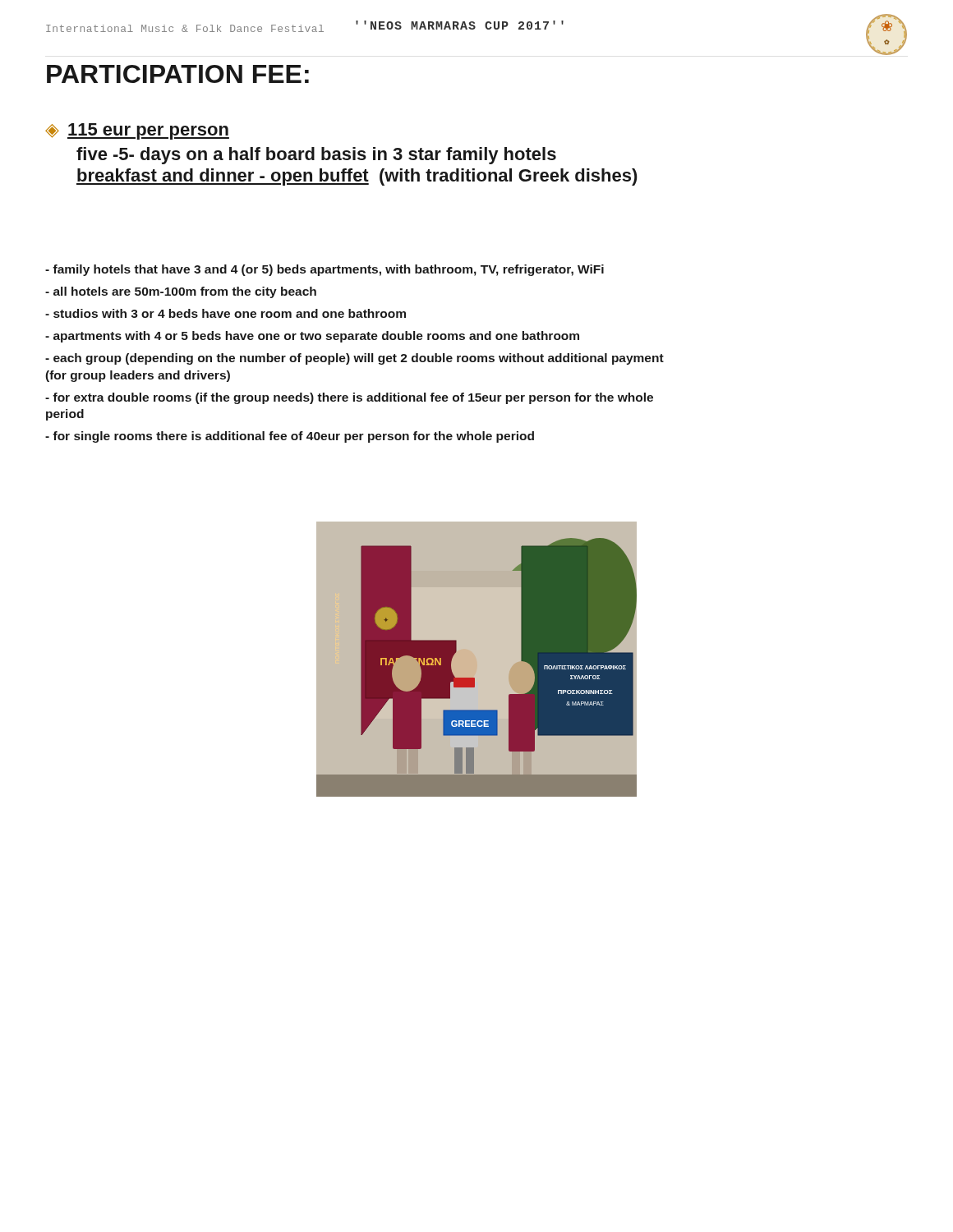Screen dimensions: 1232x953
Task: Point to the block beginning "apartments with 4 or 5 beds"
Action: point(313,335)
